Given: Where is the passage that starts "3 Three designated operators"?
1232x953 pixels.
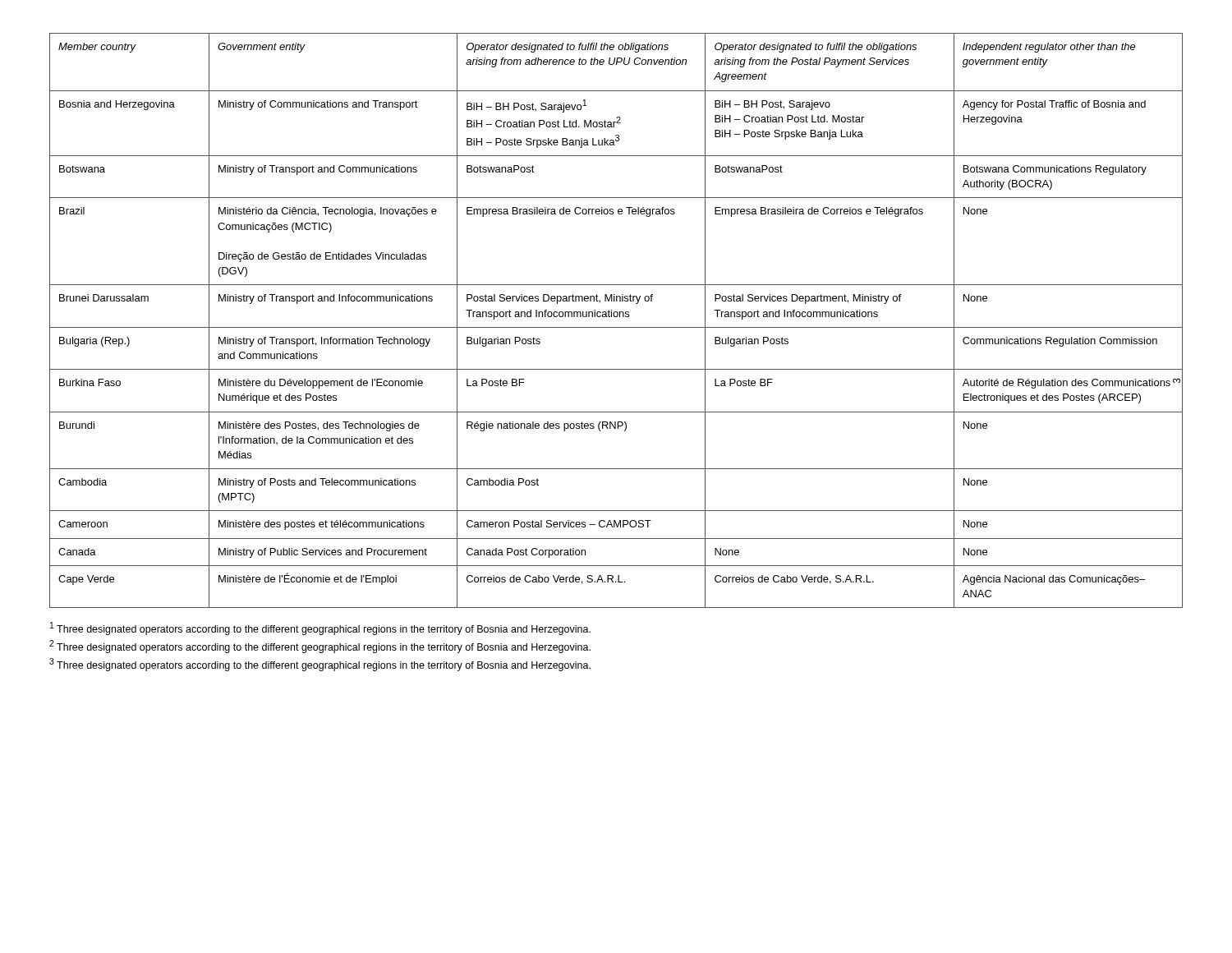Looking at the screenshot, I should [320, 664].
